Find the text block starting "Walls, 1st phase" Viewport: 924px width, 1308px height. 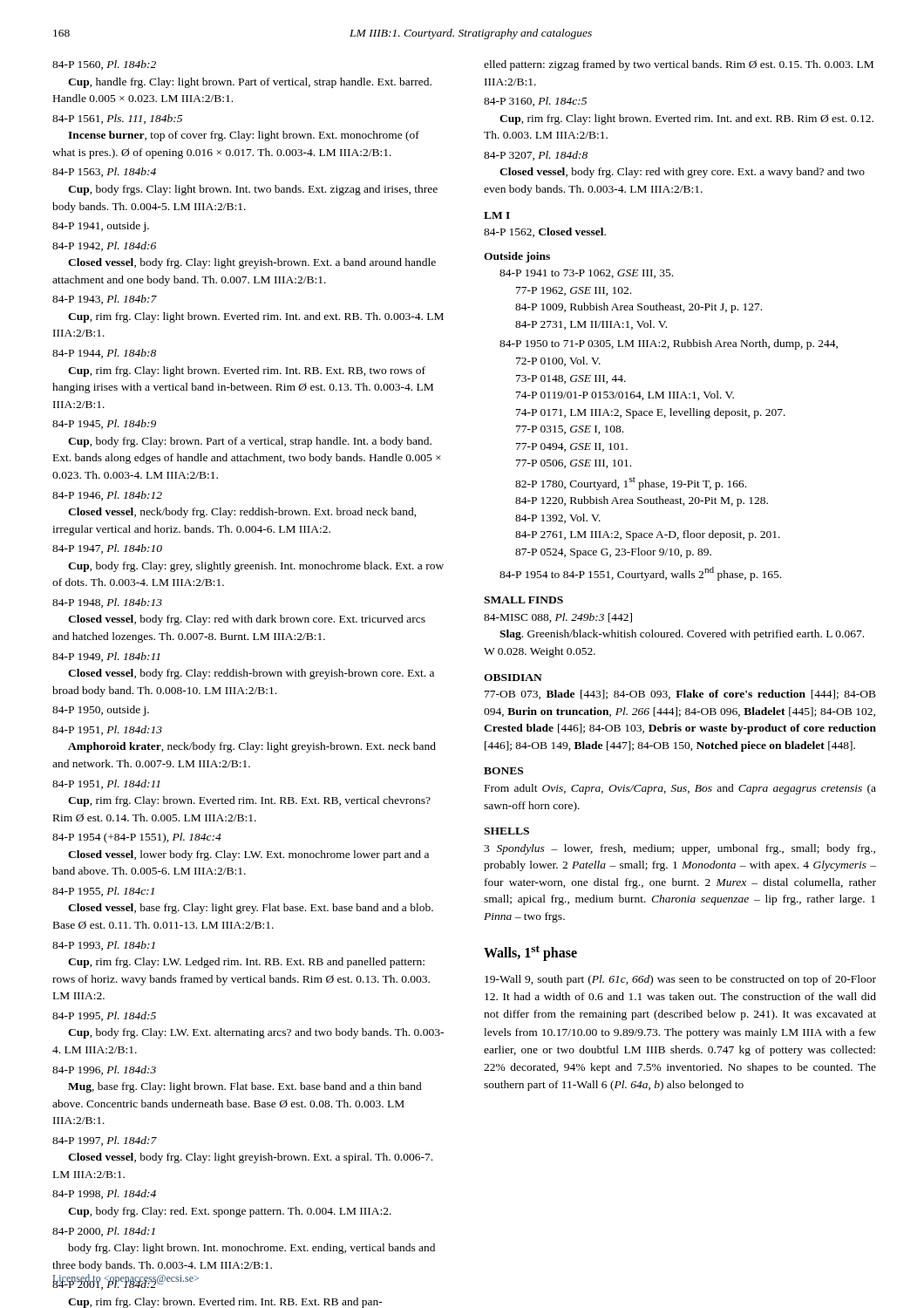tap(530, 951)
